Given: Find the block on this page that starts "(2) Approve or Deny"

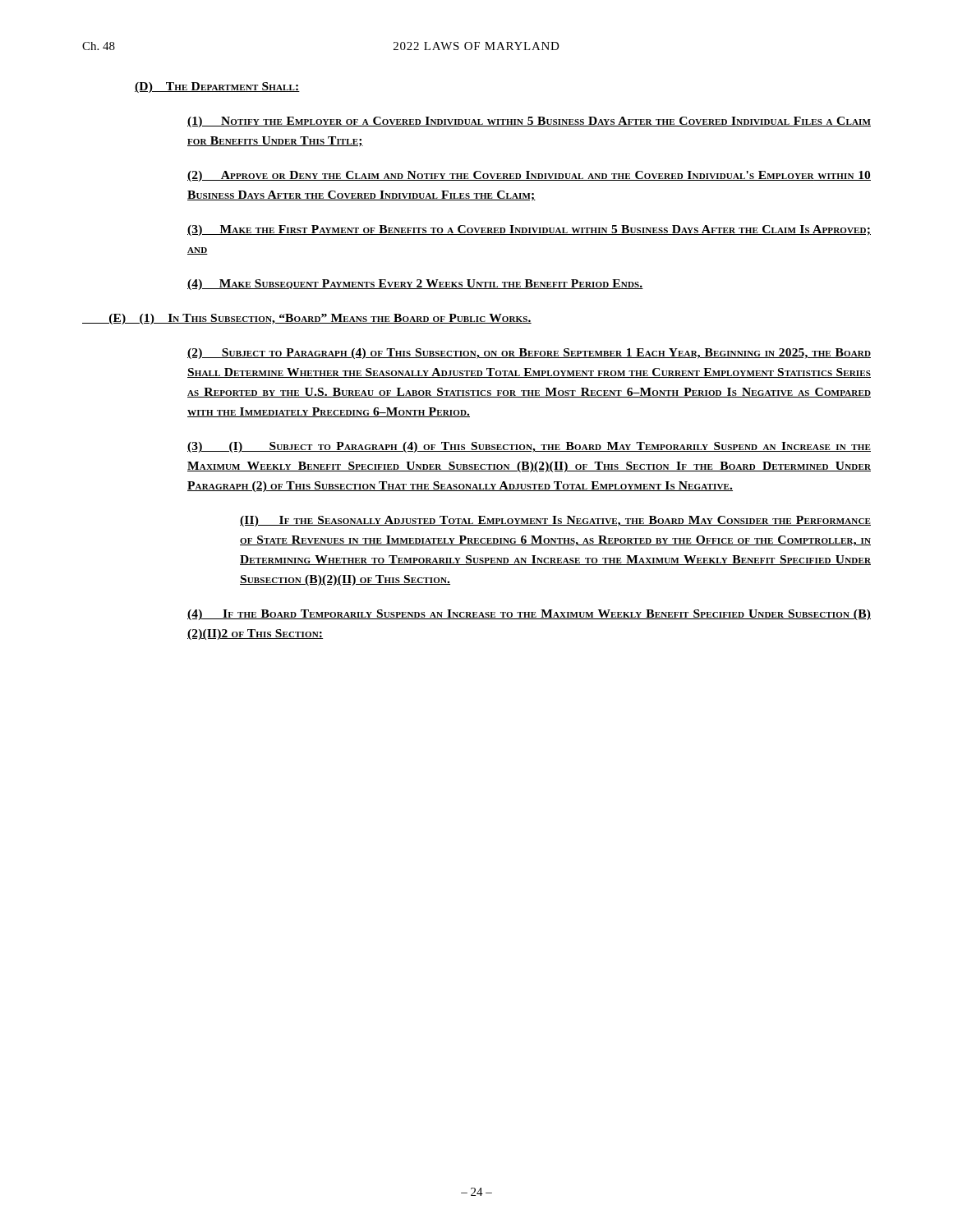Looking at the screenshot, I should click(x=529, y=185).
